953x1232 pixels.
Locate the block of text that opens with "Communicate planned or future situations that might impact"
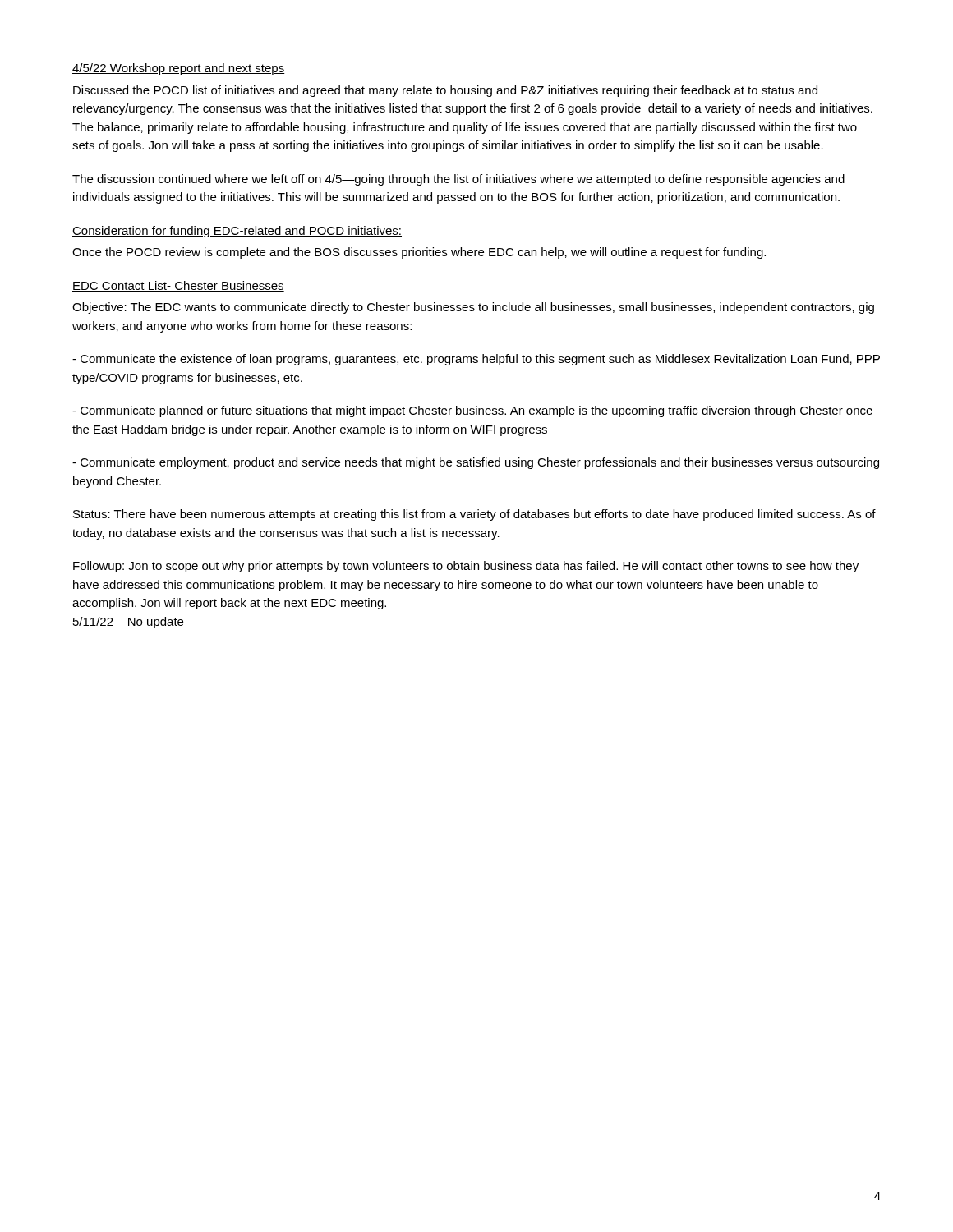[473, 419]
